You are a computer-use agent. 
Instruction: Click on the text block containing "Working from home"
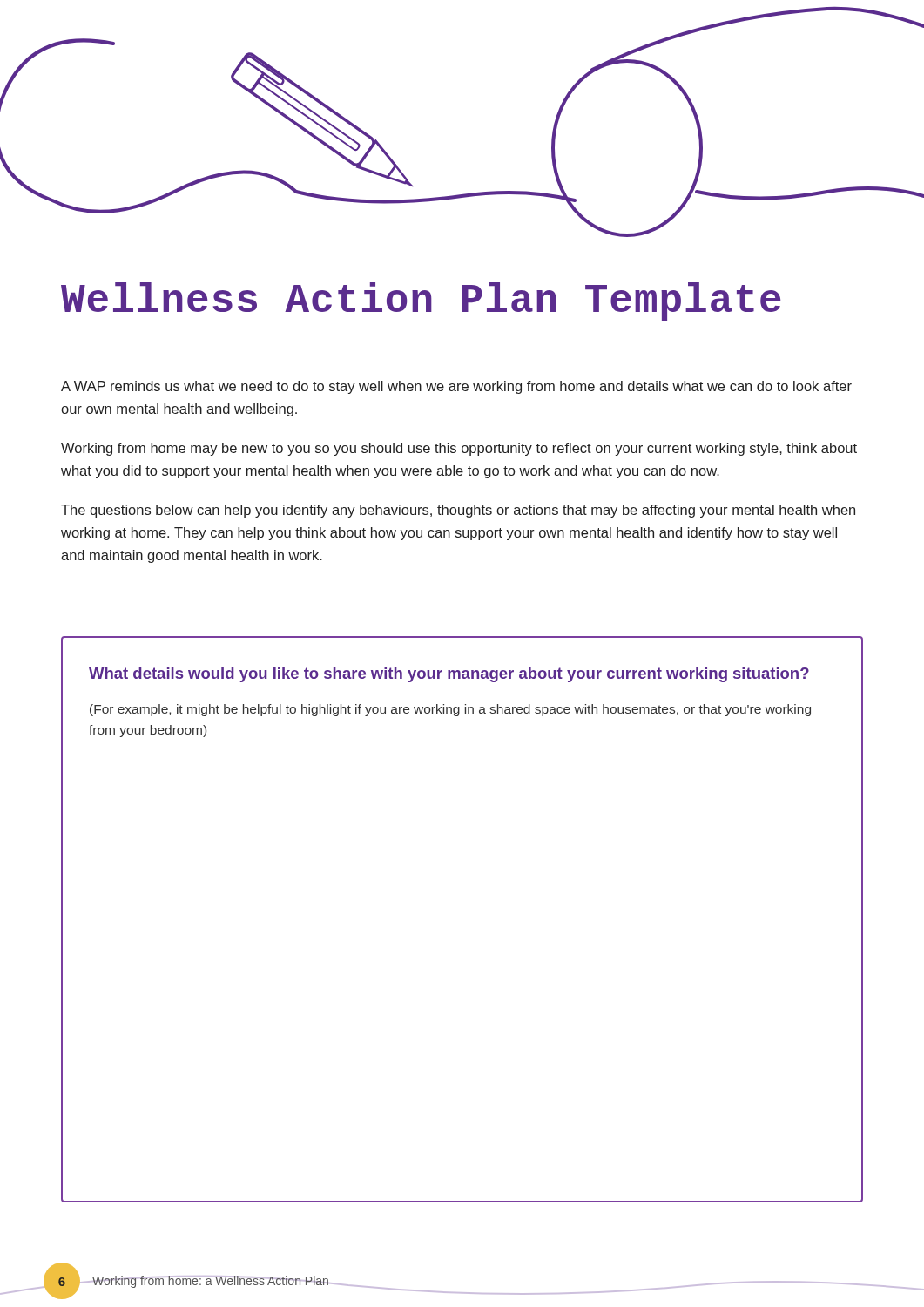[462, 459]
